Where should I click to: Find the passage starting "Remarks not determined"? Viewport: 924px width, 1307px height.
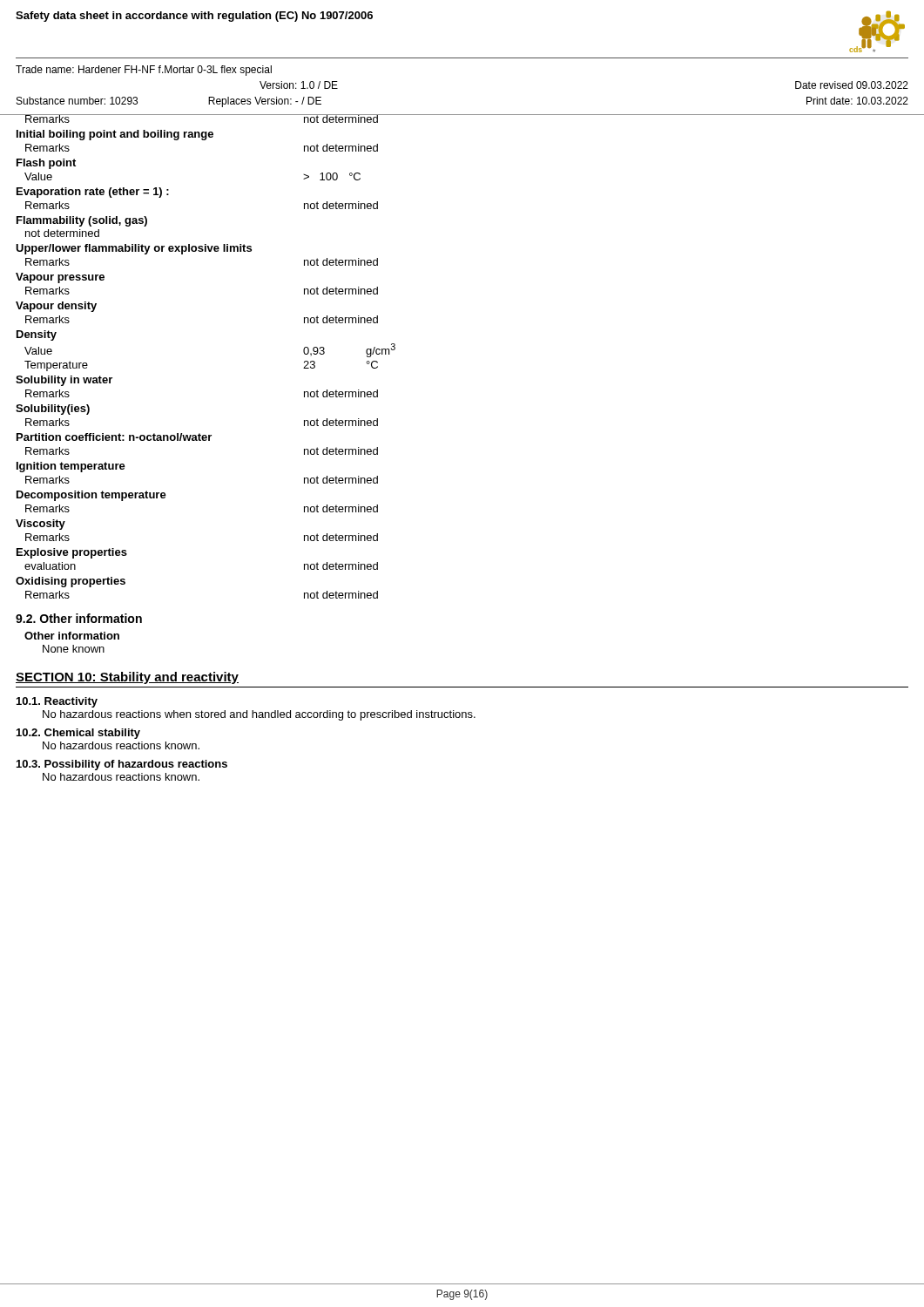[466, 119]
